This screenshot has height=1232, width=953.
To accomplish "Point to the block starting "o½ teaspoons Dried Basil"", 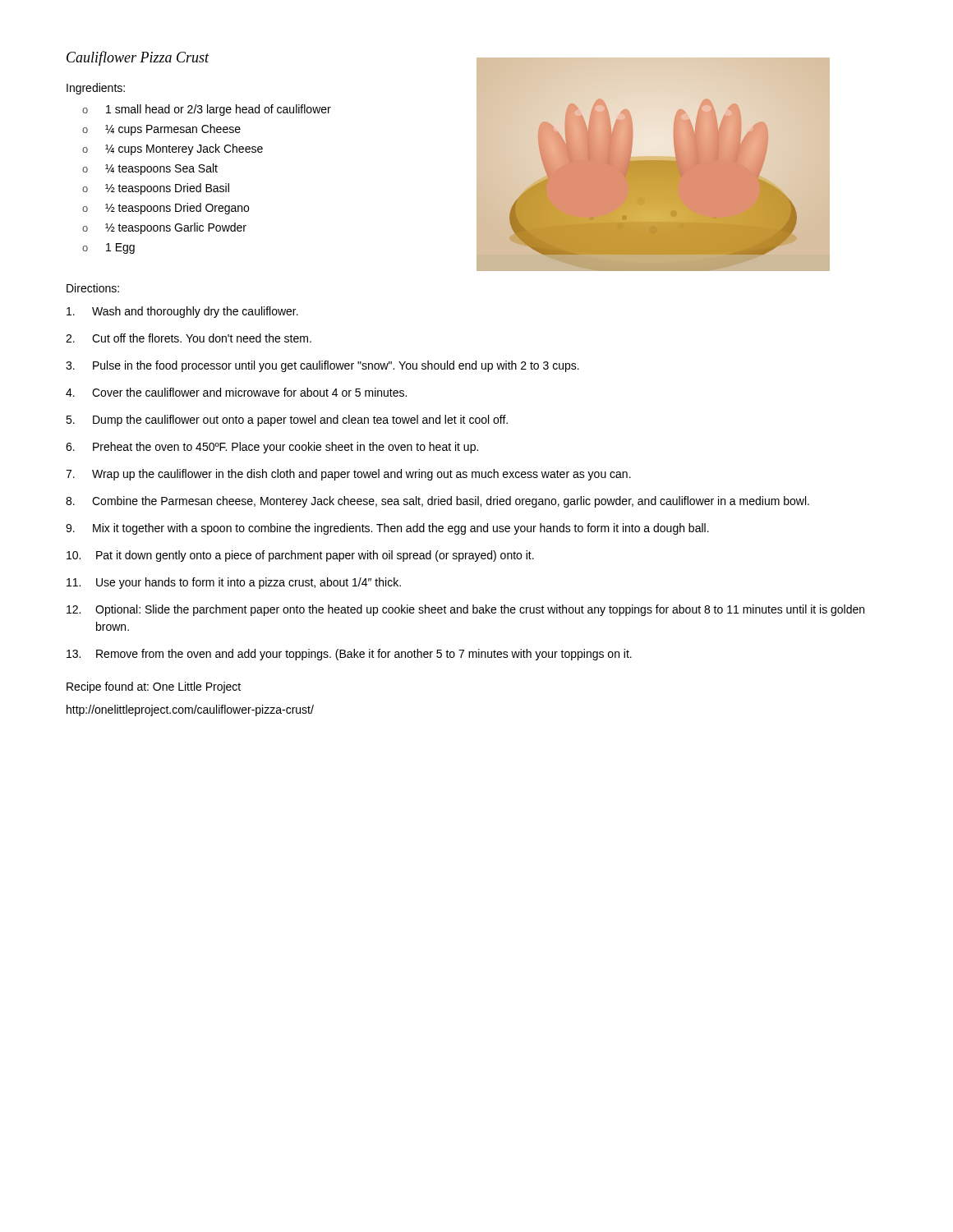I will point(156,188).
